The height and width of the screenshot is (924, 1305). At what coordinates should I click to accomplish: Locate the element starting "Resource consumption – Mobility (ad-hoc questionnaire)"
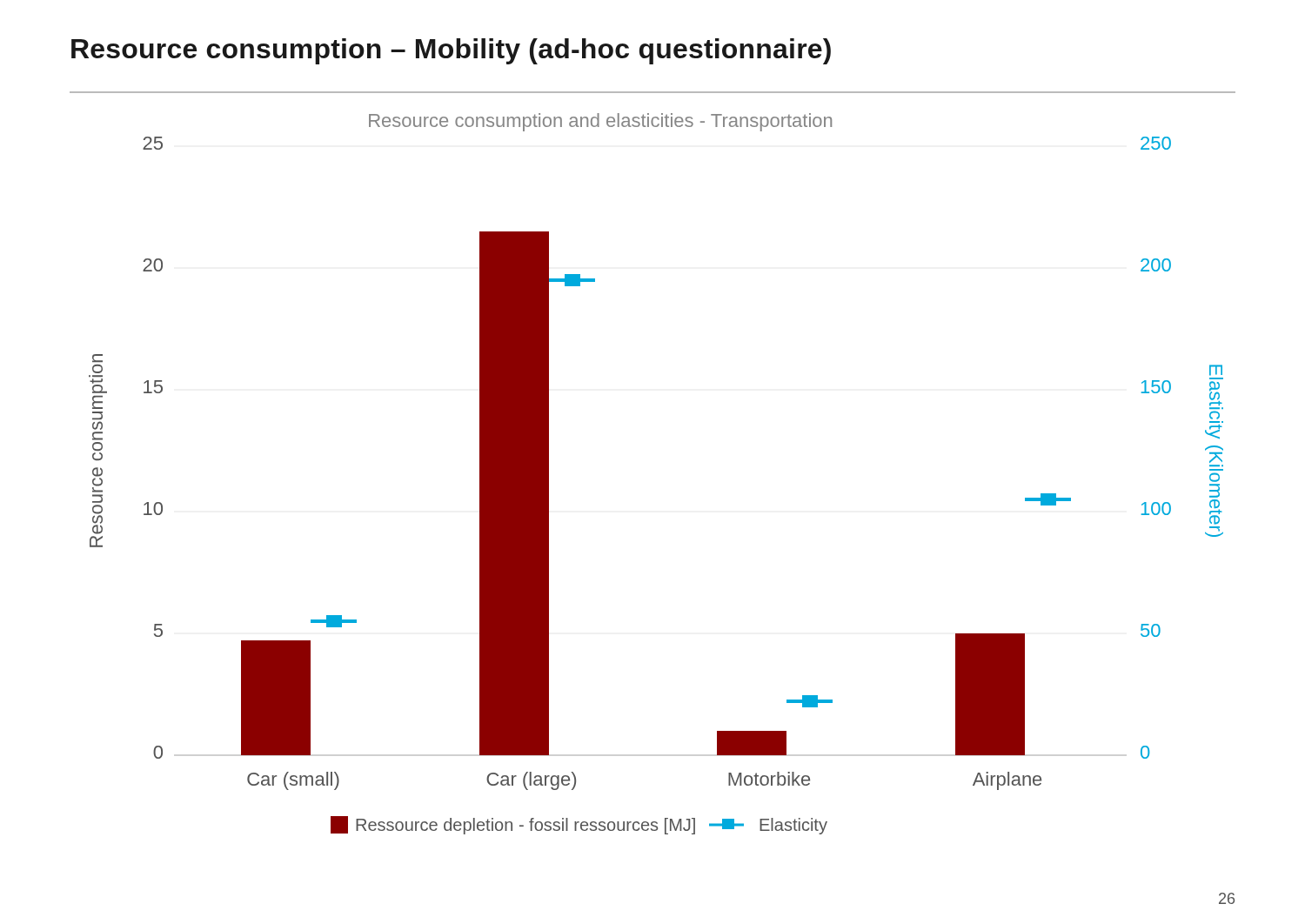[451, 49]
